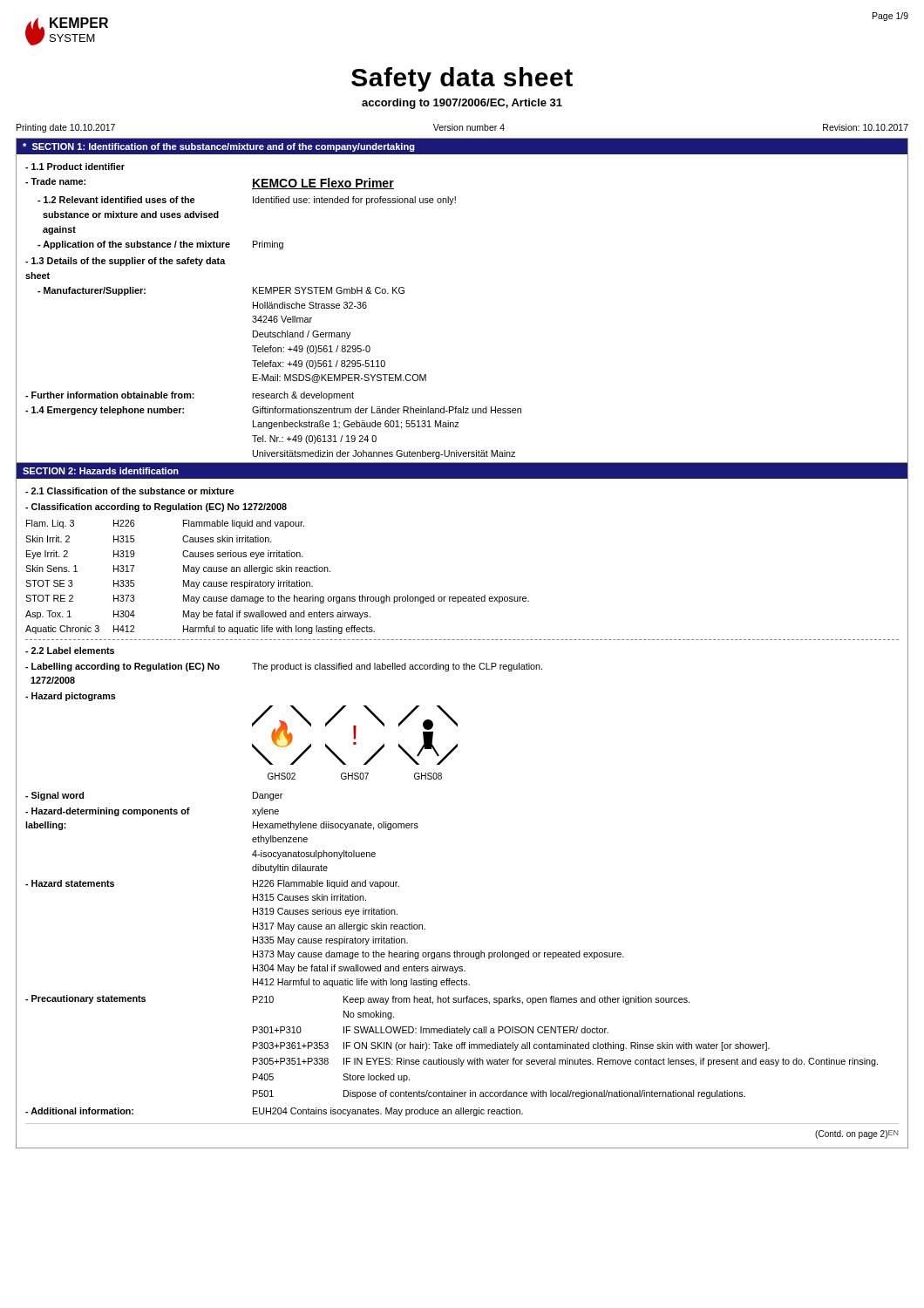Click the passage that begins "Aquatic Chronic 3H412Harmful to aquatic life with long"
924x1308 pixels.
pyautogui.click(x=462, y=628)
